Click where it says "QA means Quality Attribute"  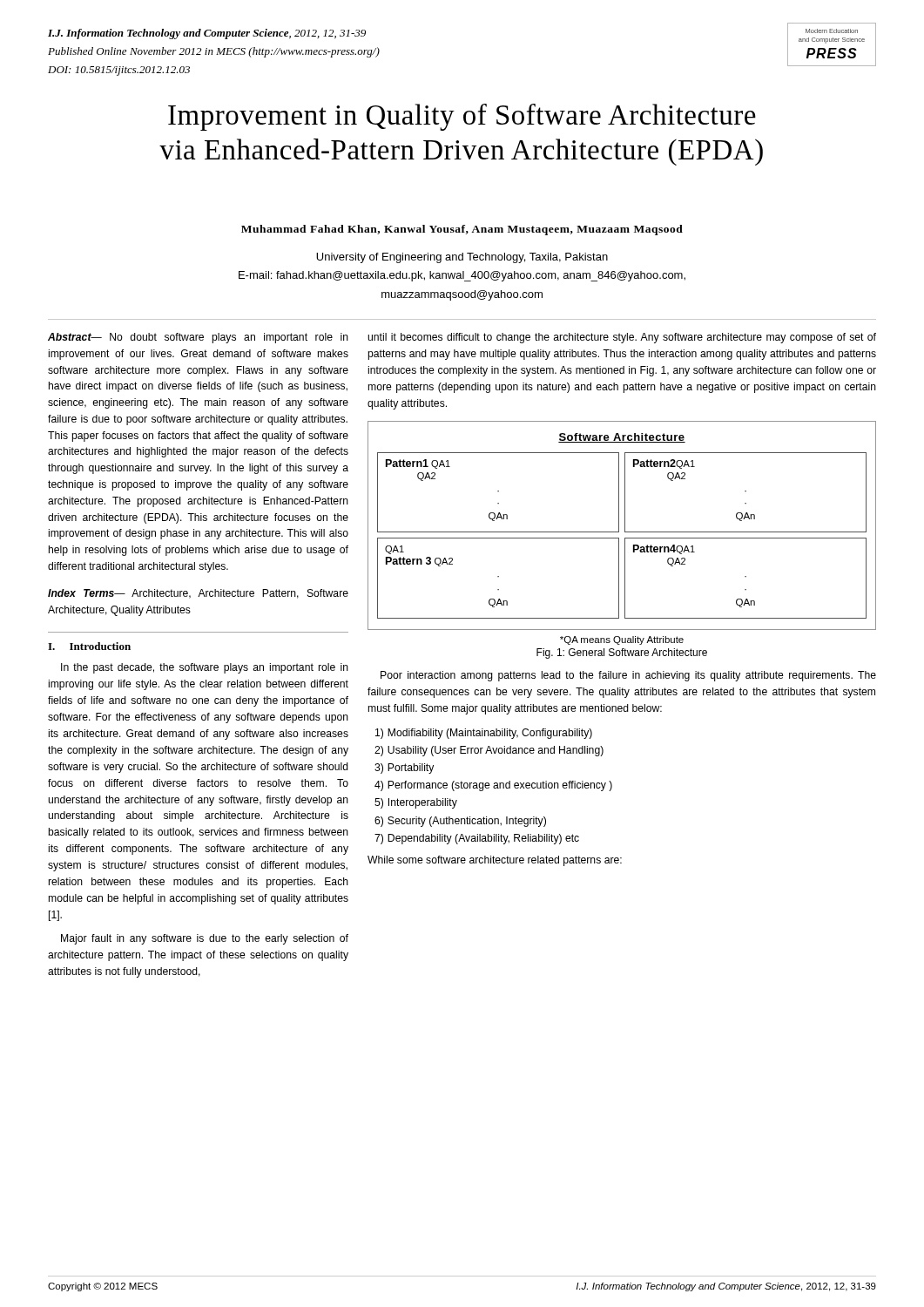click(622, 640)
